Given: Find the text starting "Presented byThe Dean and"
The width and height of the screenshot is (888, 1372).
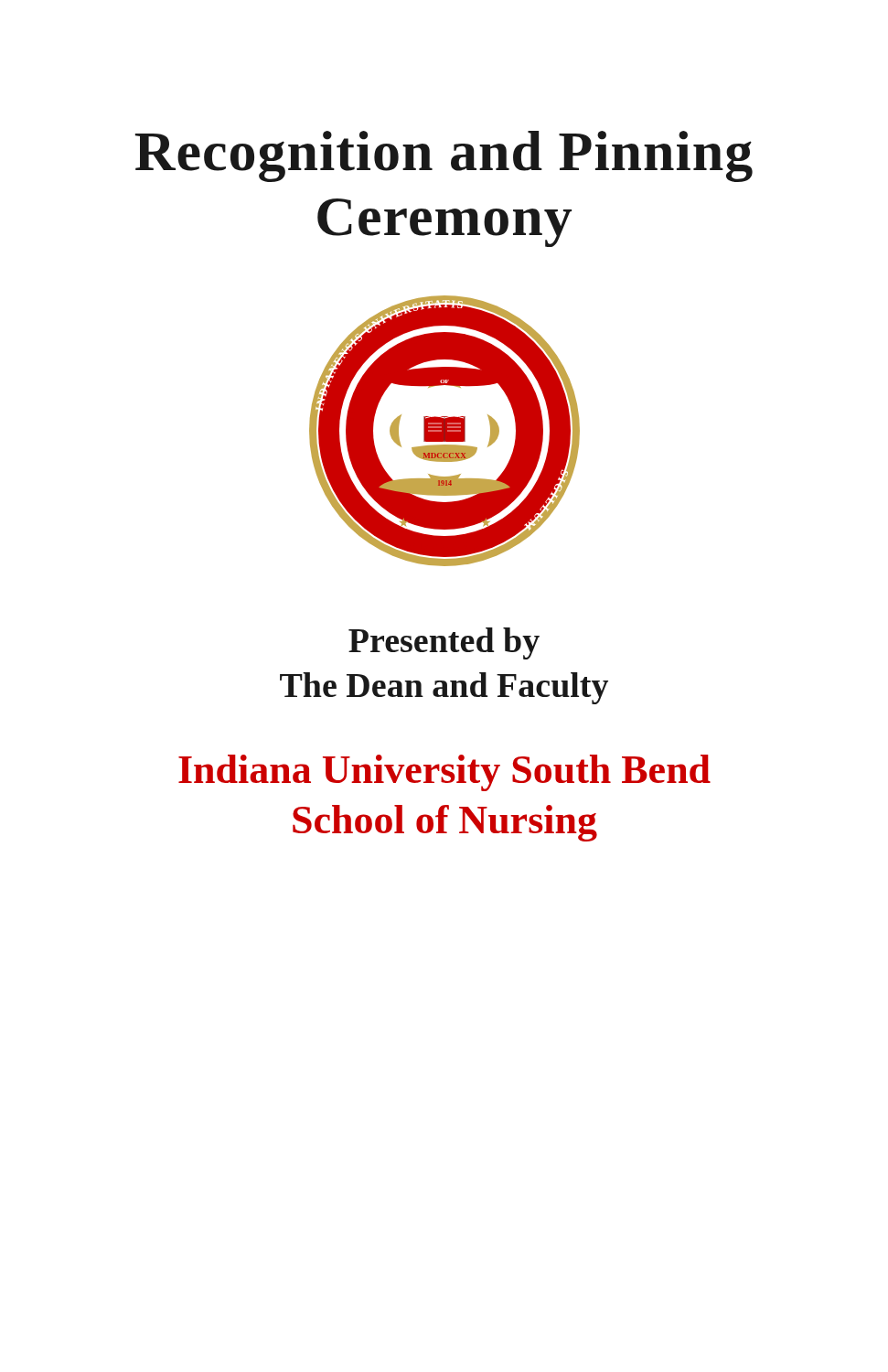Looking at the screenshot, I should click(444, 663).
